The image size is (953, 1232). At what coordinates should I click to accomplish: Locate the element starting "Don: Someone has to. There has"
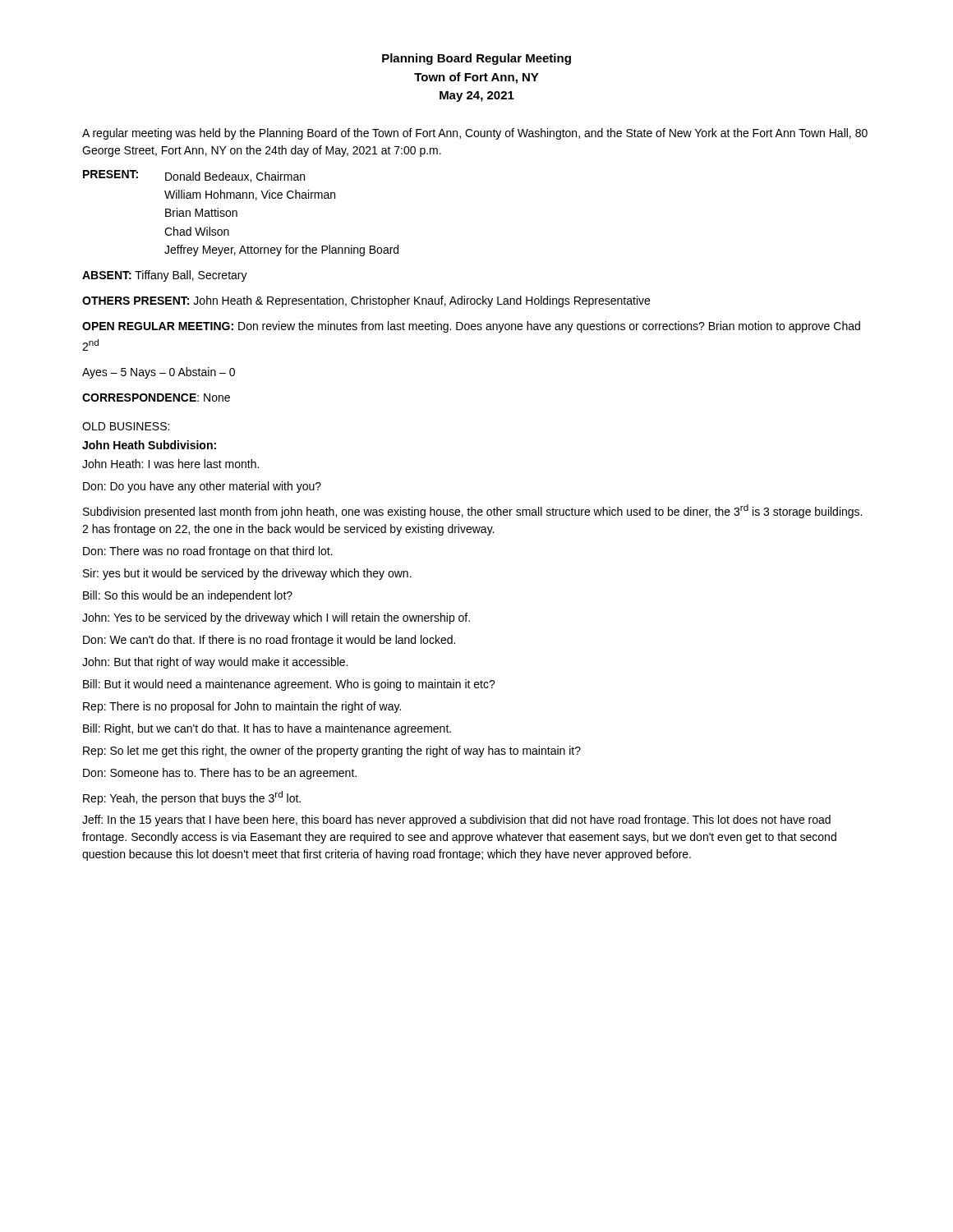pos(220,773)
